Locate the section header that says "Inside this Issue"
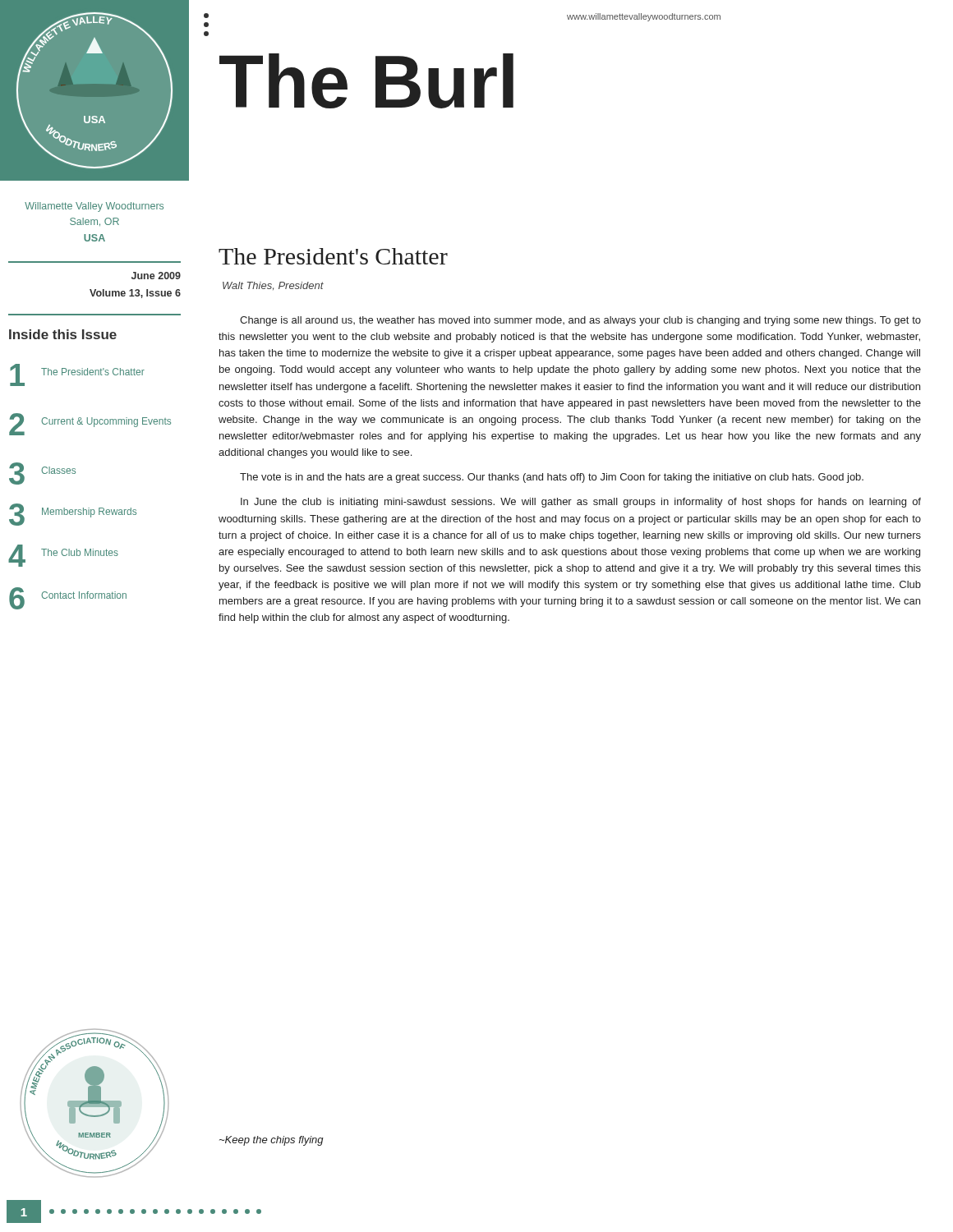This screenshot has width=953, height=1232. [x=63, y=335]
